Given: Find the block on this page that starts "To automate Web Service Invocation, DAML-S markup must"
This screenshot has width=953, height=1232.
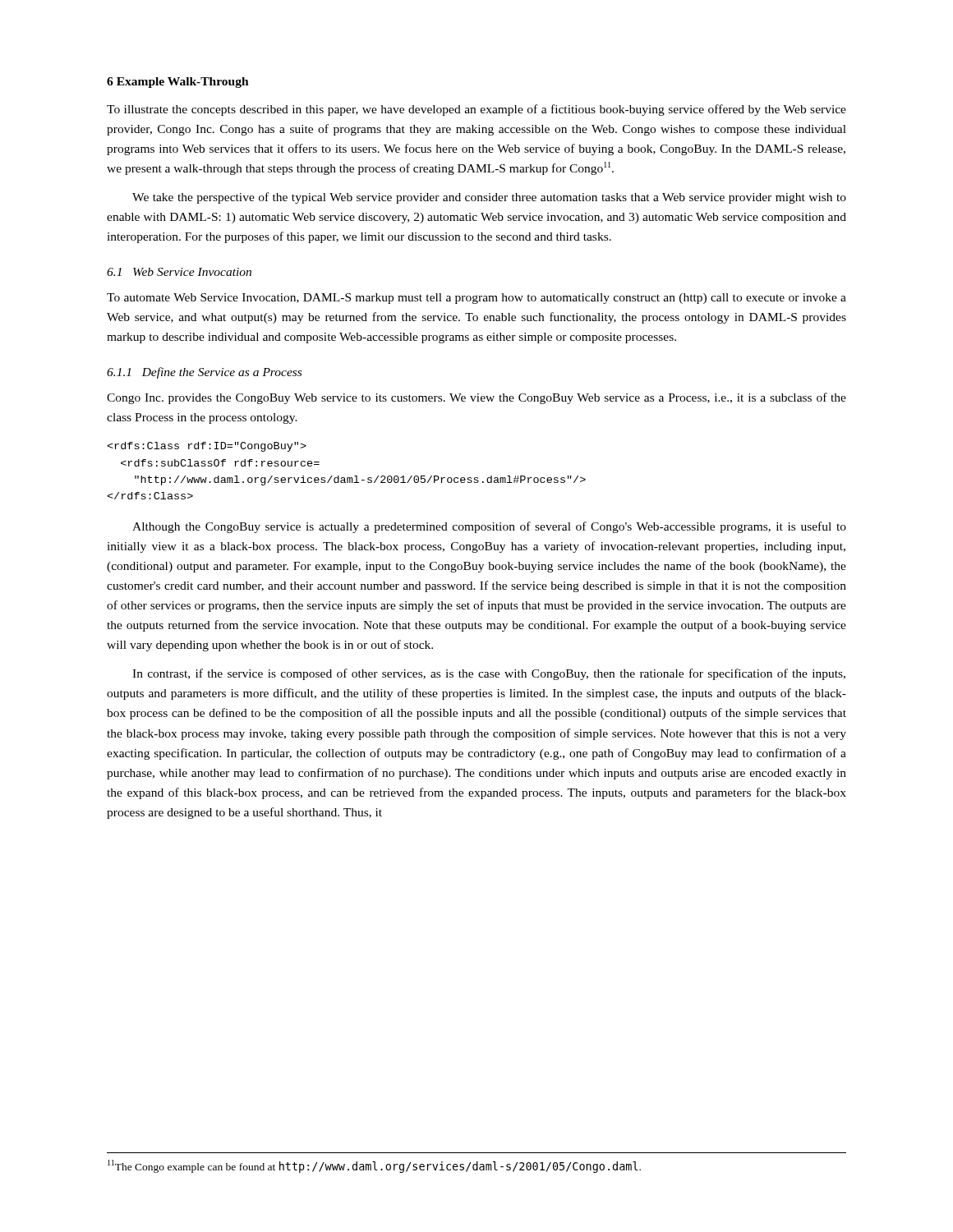Looking at the screenshot, I should point(476,317).
